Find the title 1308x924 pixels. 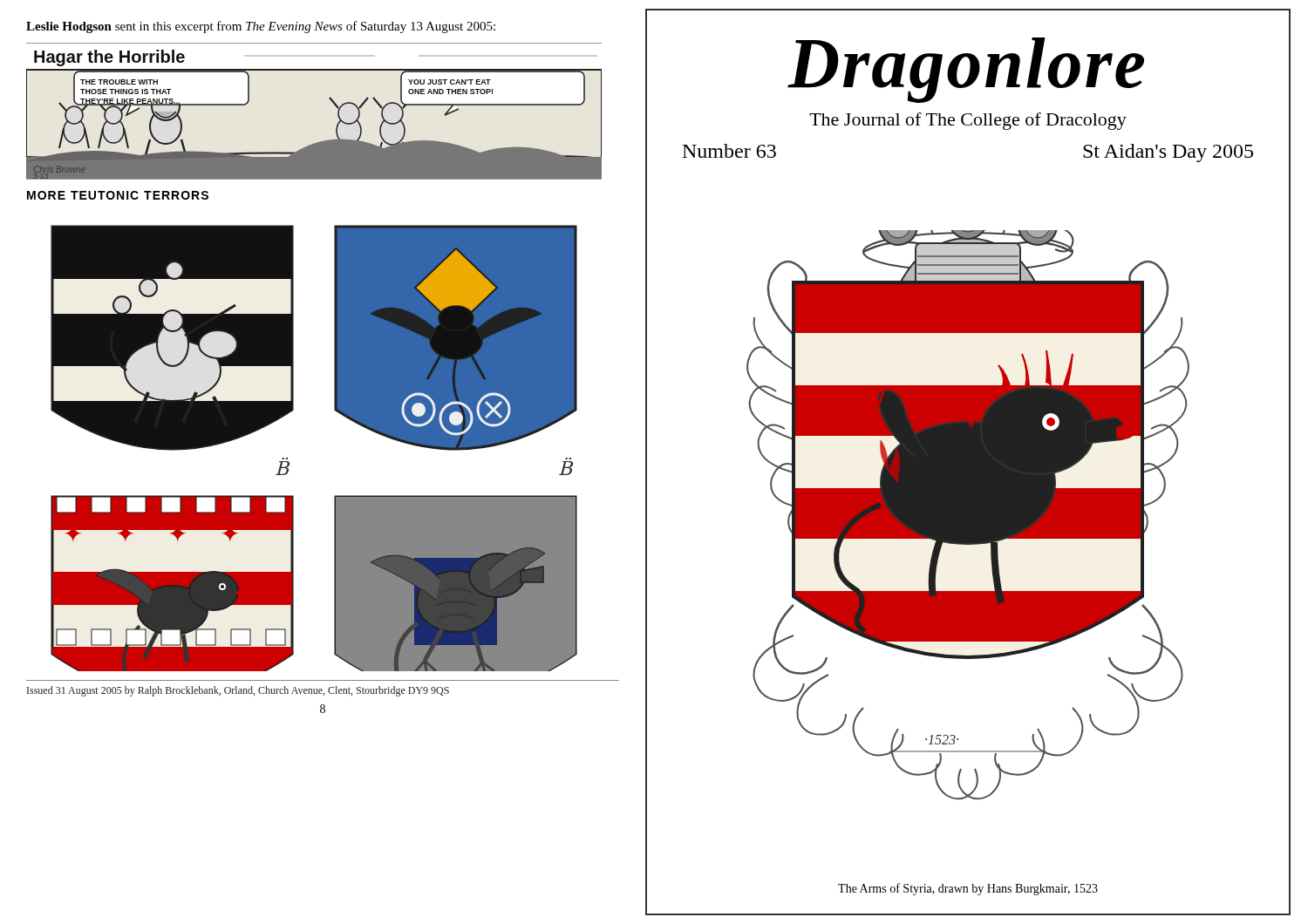click(x=968, y=64)
